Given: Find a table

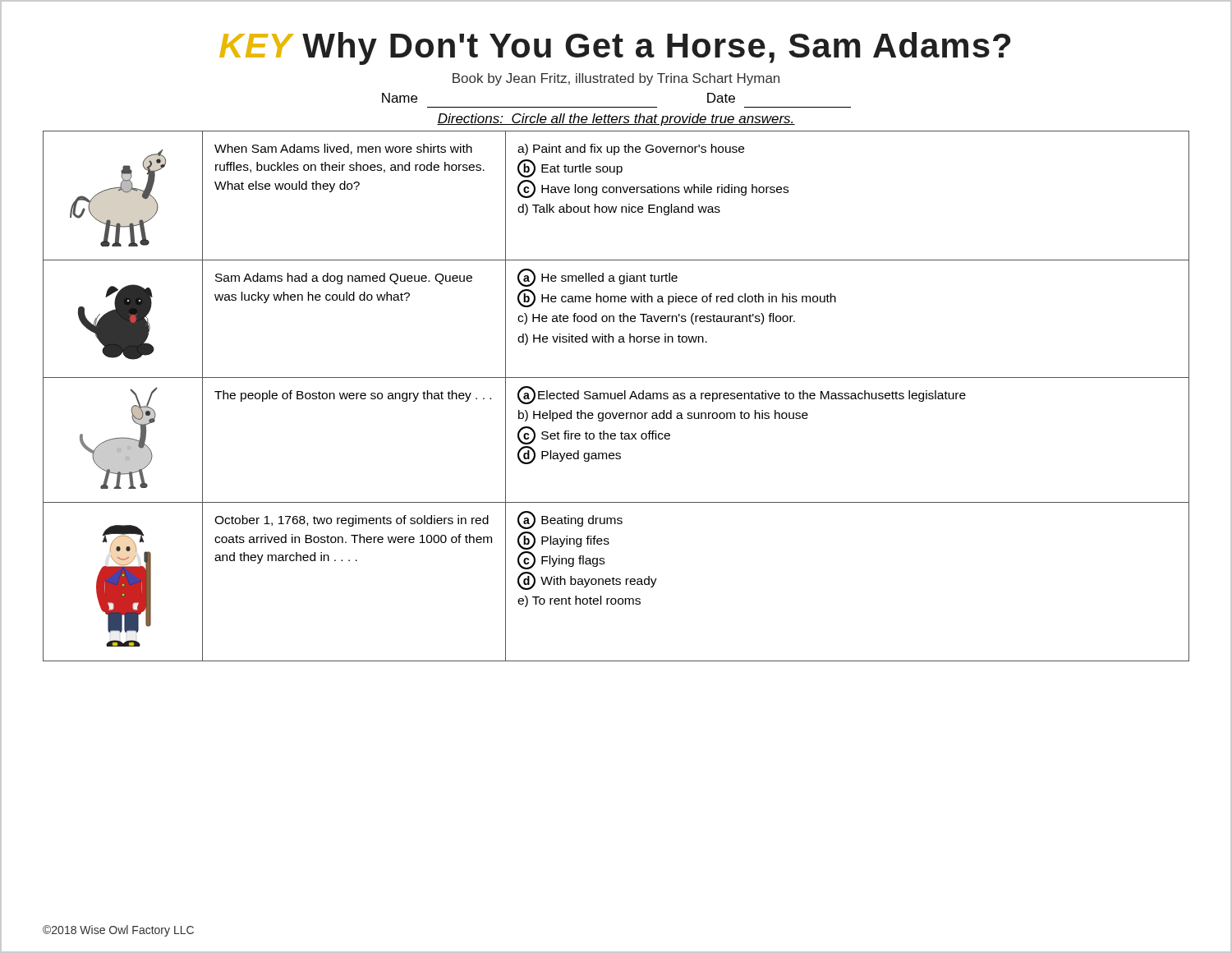Looking at the screenshot, I should [616, 396].
